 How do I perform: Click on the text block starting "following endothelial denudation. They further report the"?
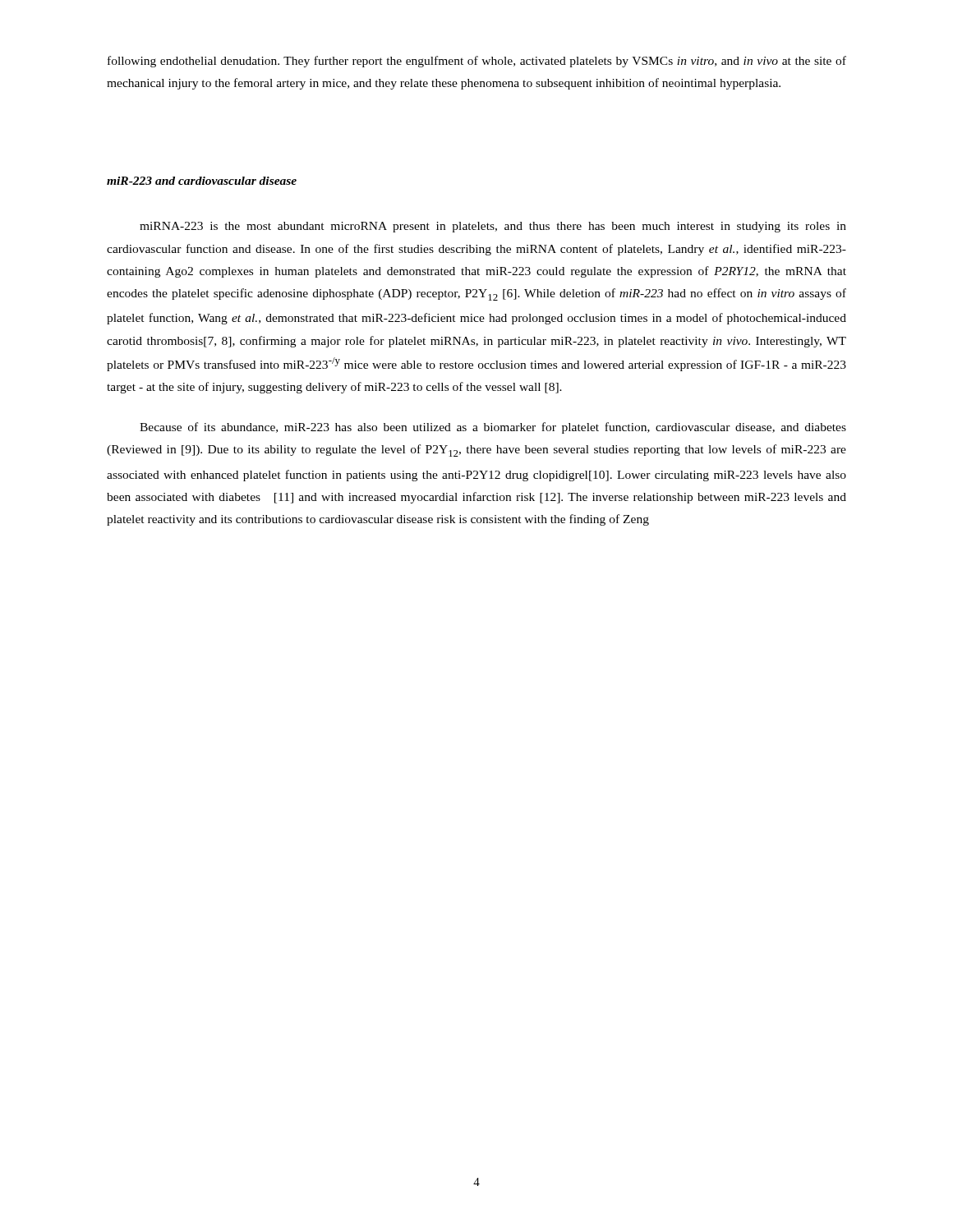click(x=476, y=72)
